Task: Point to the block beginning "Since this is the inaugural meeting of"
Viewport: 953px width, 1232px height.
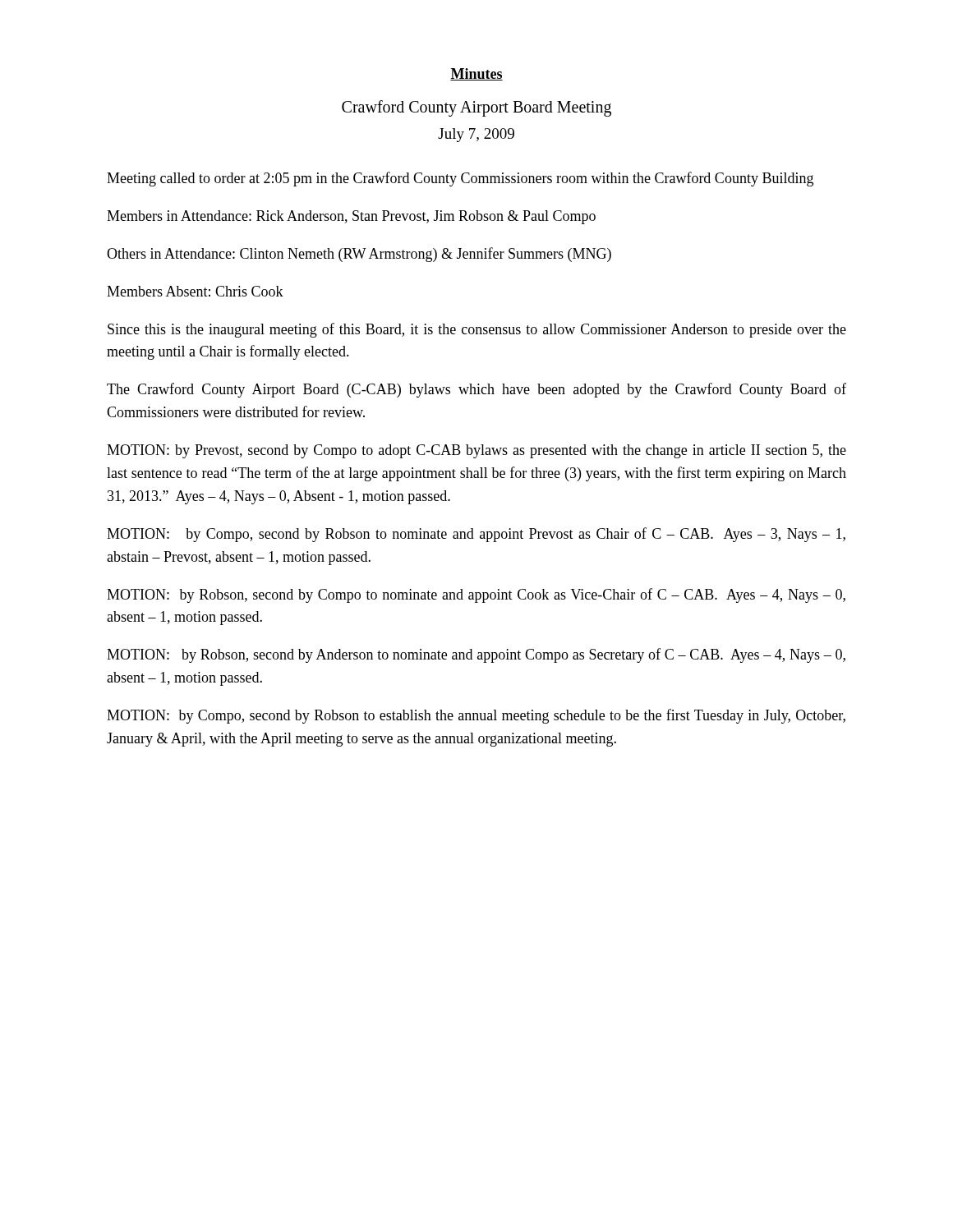Action: (x=476, y=340)
